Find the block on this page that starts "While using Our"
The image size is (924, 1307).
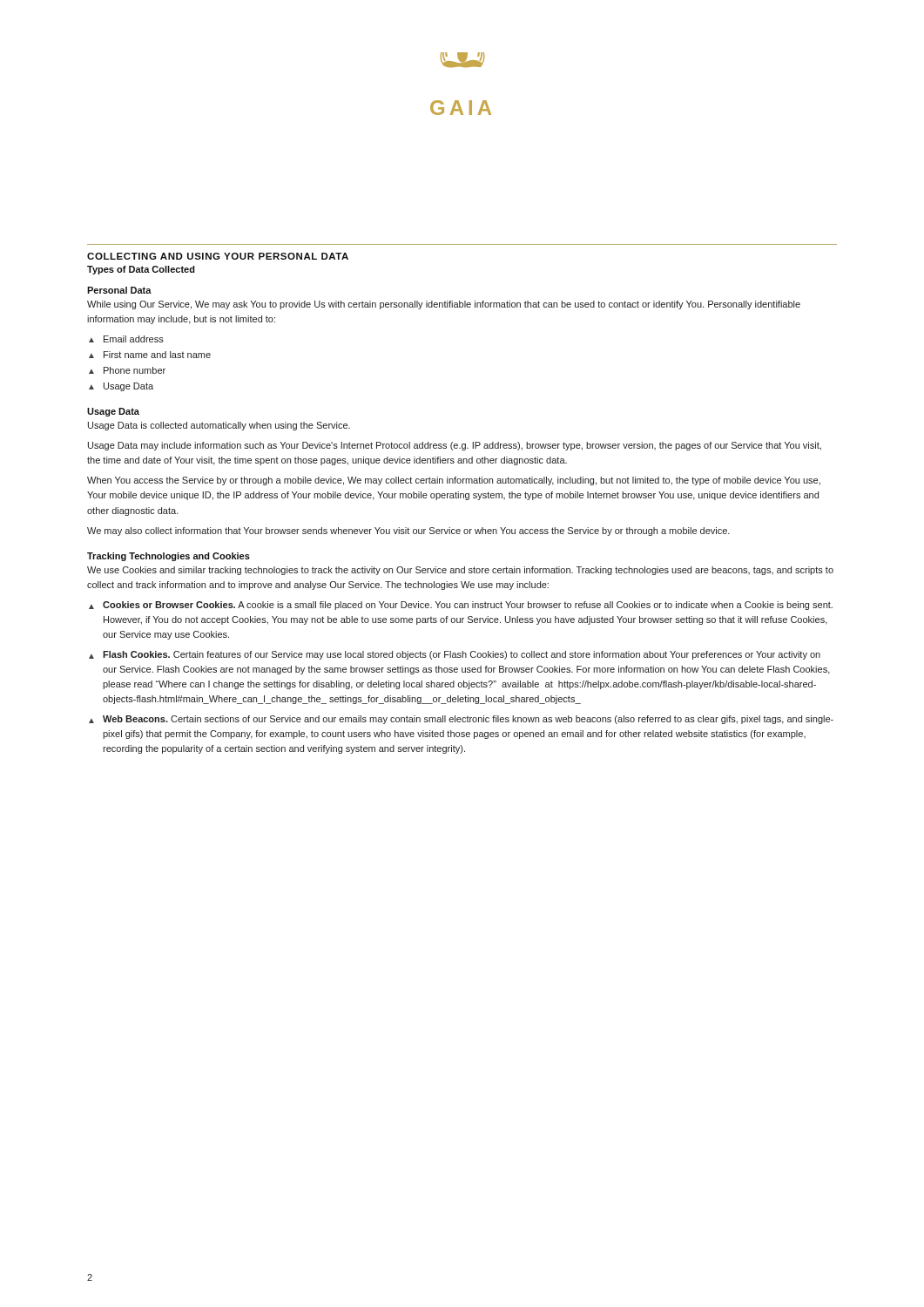click(x=444, y=312)
